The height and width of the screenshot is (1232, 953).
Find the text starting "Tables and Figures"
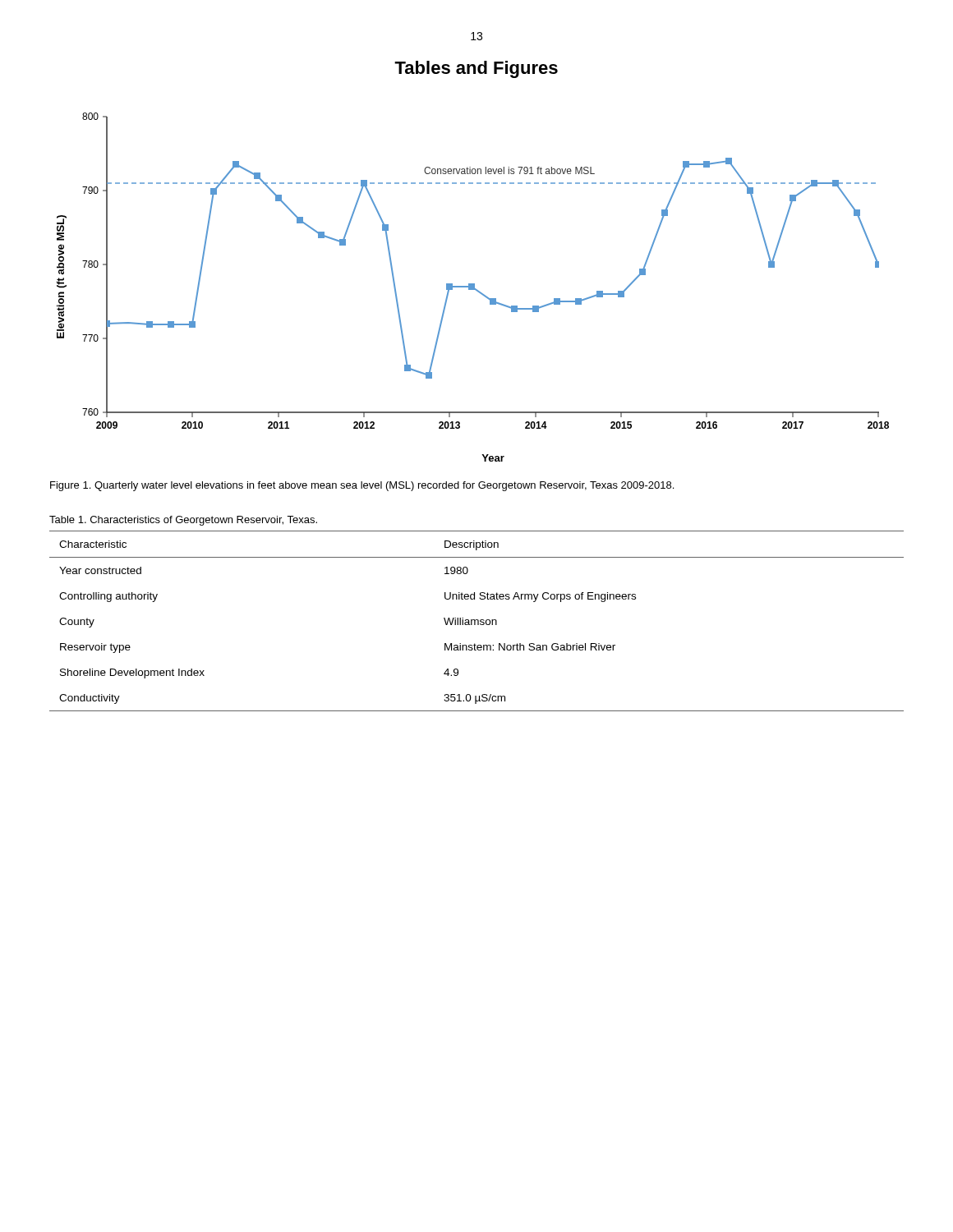tap(476, 68)
